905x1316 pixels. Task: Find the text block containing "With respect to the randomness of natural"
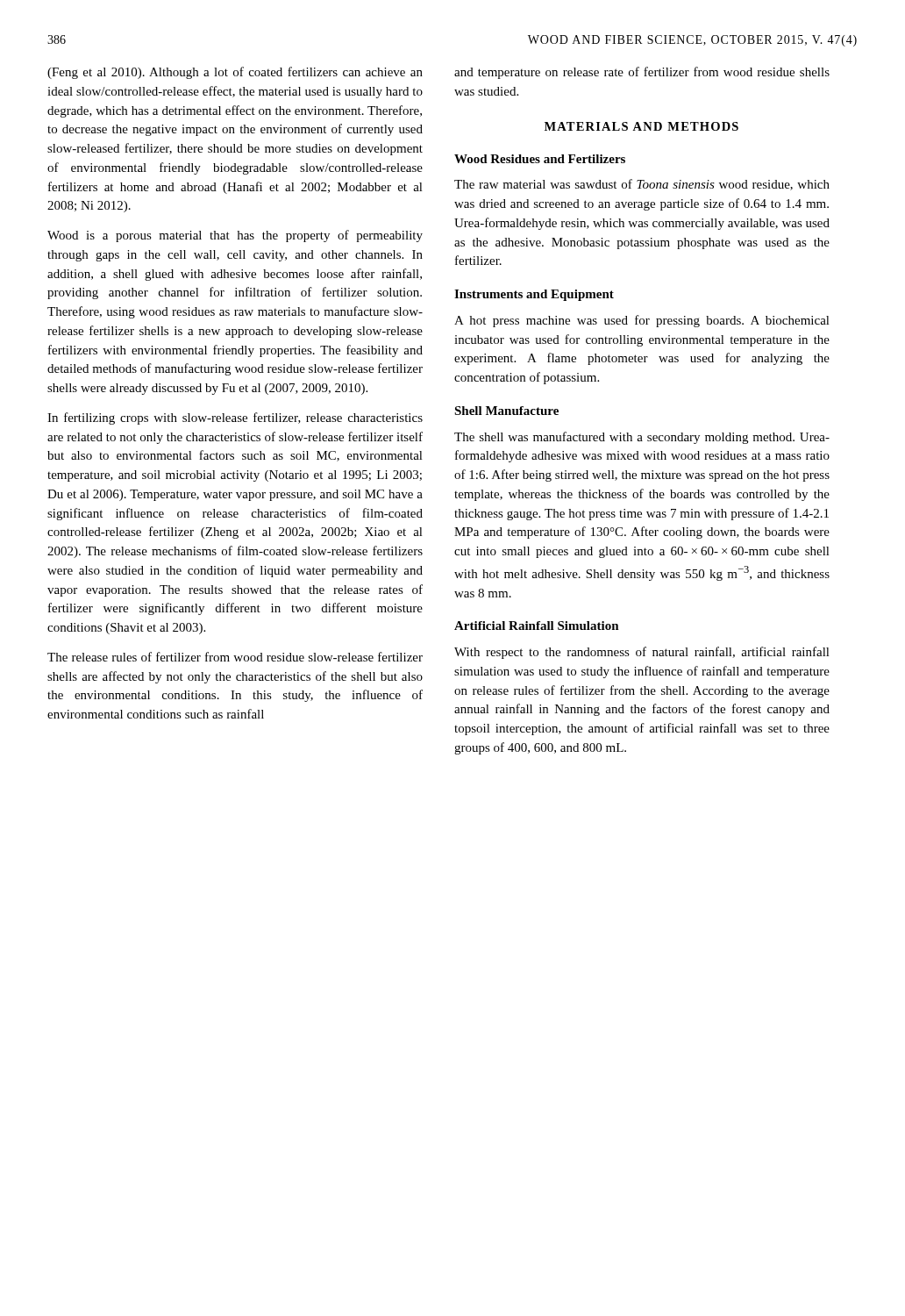click(642, 700)
